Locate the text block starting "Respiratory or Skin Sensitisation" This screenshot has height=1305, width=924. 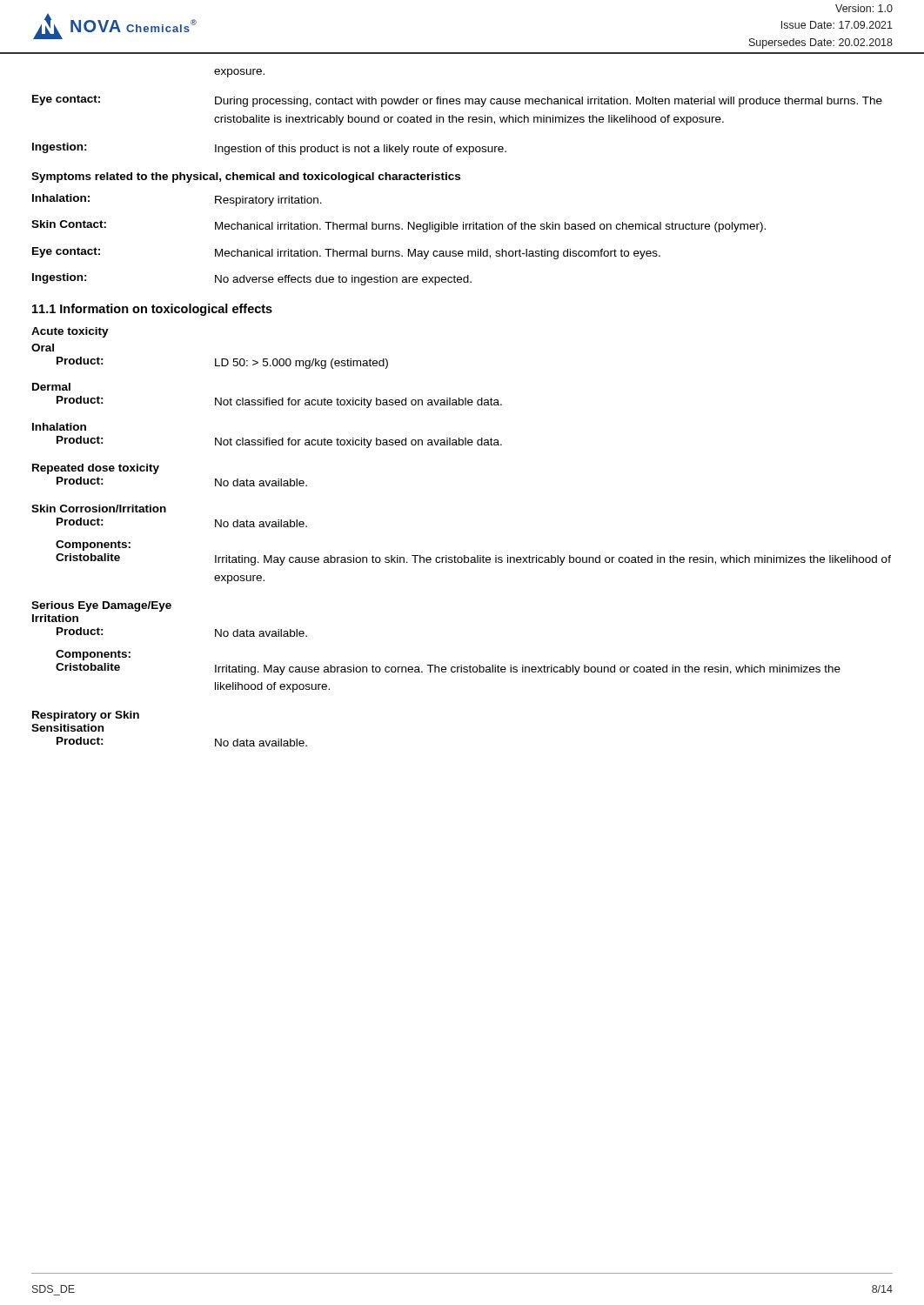click(x=86, y=721)
